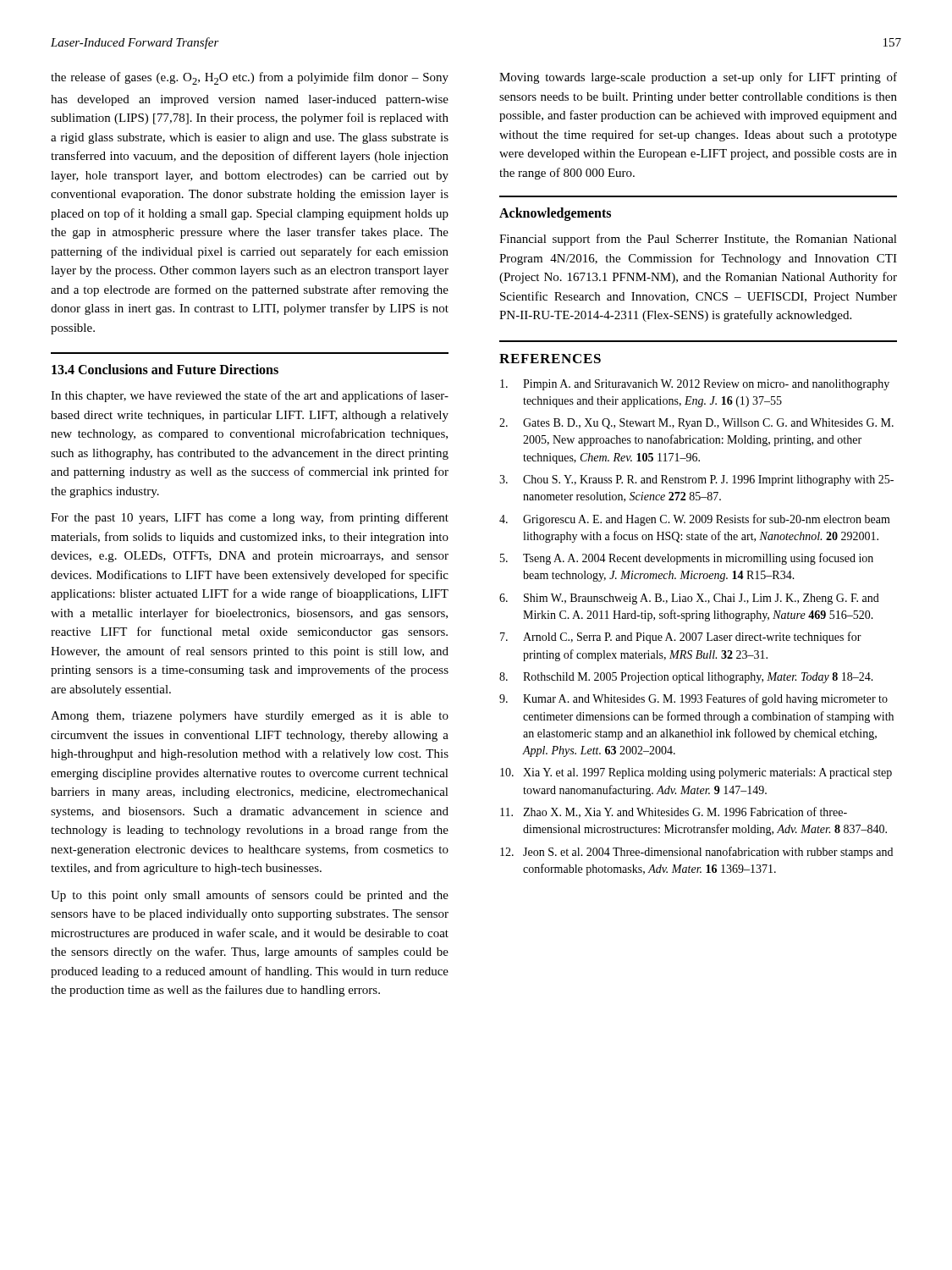The image size is (952, 1270).
Task: Click the passage that begins "11.Zhao X. M., Xia"
Action: [x=698, y=822]
